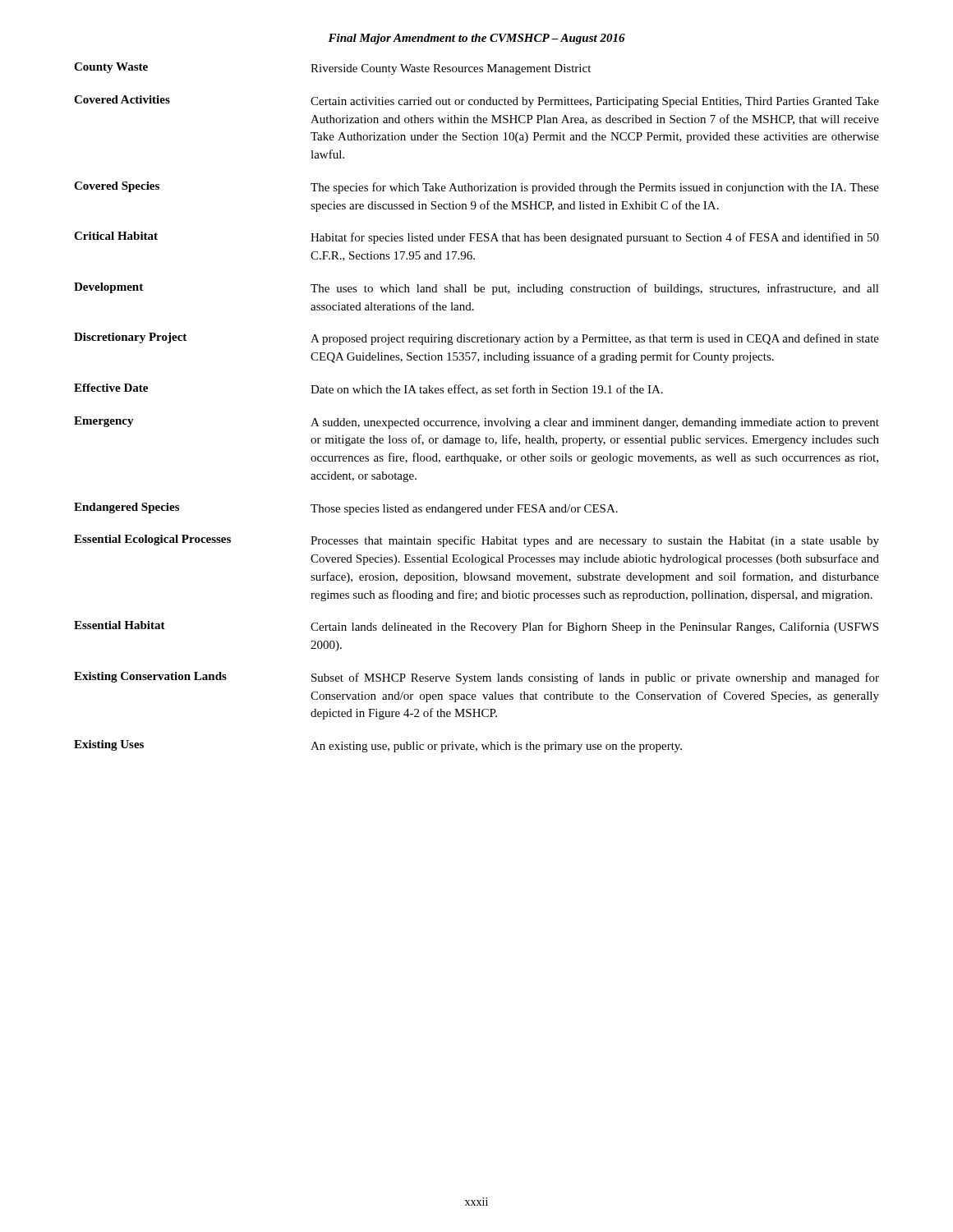Navigate to the passage starting "Covered Activities Certain activities carried out"
This screenshot has width=953, height=1232.
[x=476, y=128]
